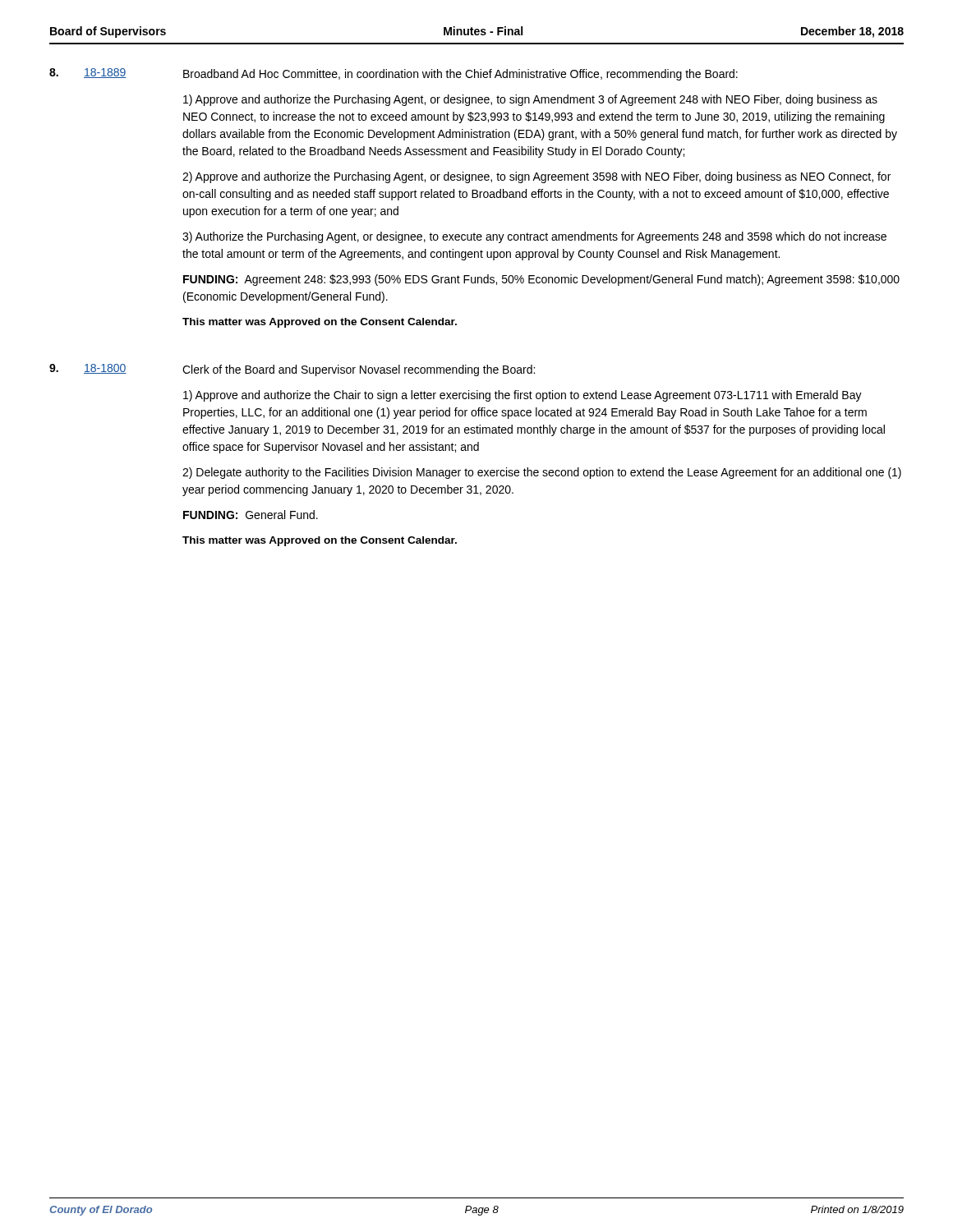The image size is (953, 1232).
Task: Find the block on this page that starts "8. 18-1889 Broadband Ad Hoc"
Action: (476, 202)
